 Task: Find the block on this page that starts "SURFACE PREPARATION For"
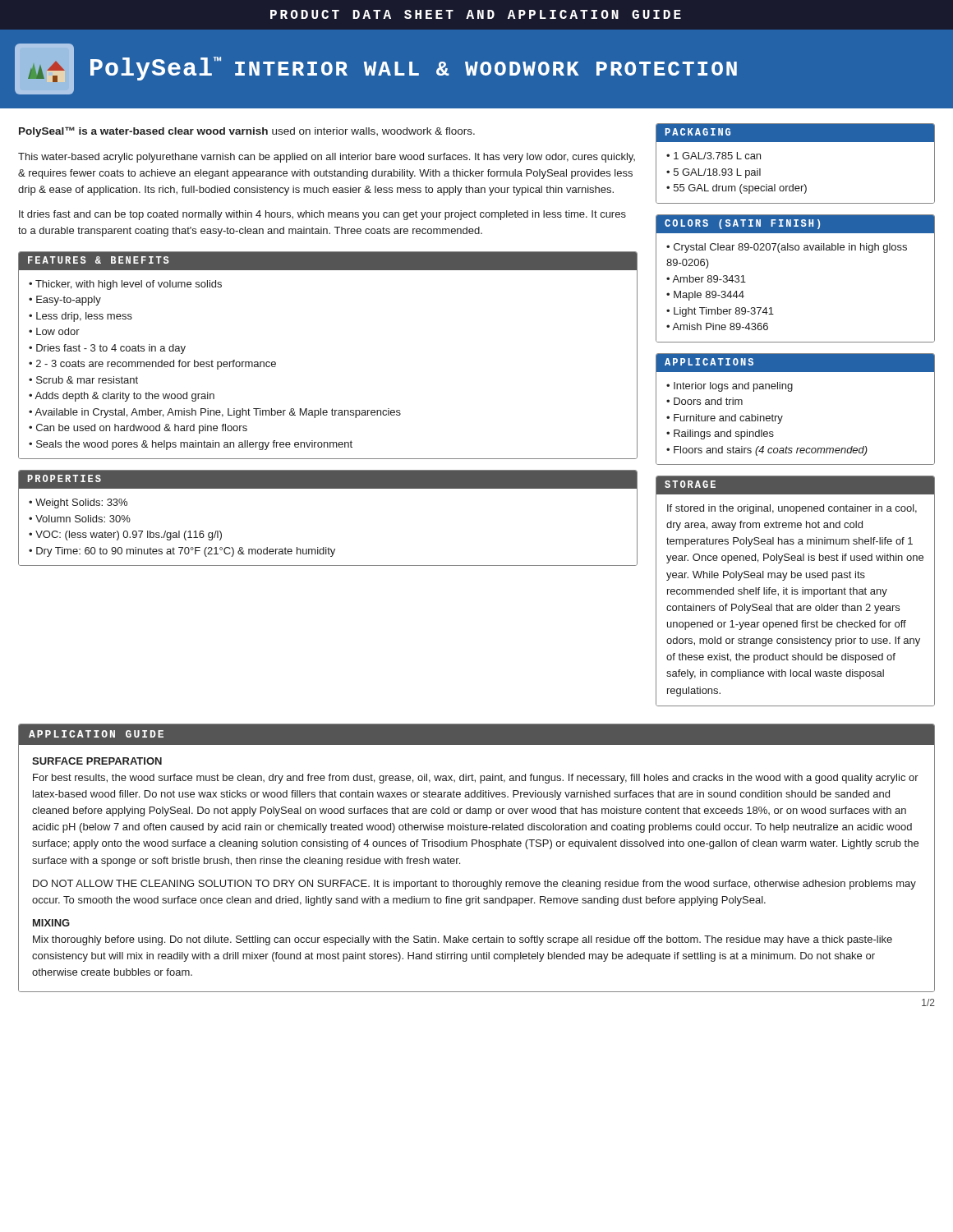pos(475,810)
